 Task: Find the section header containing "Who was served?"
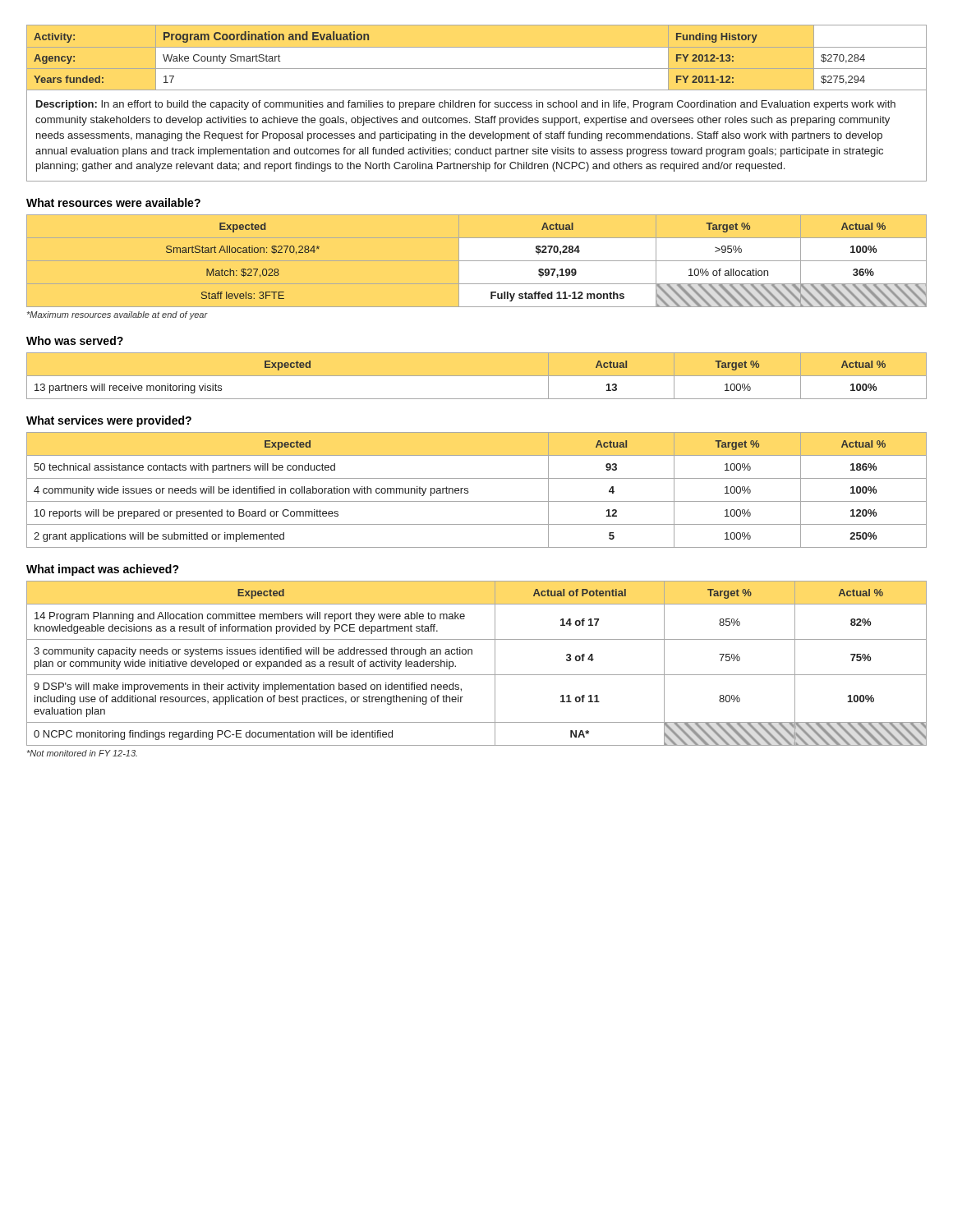(x=75, y=341)
